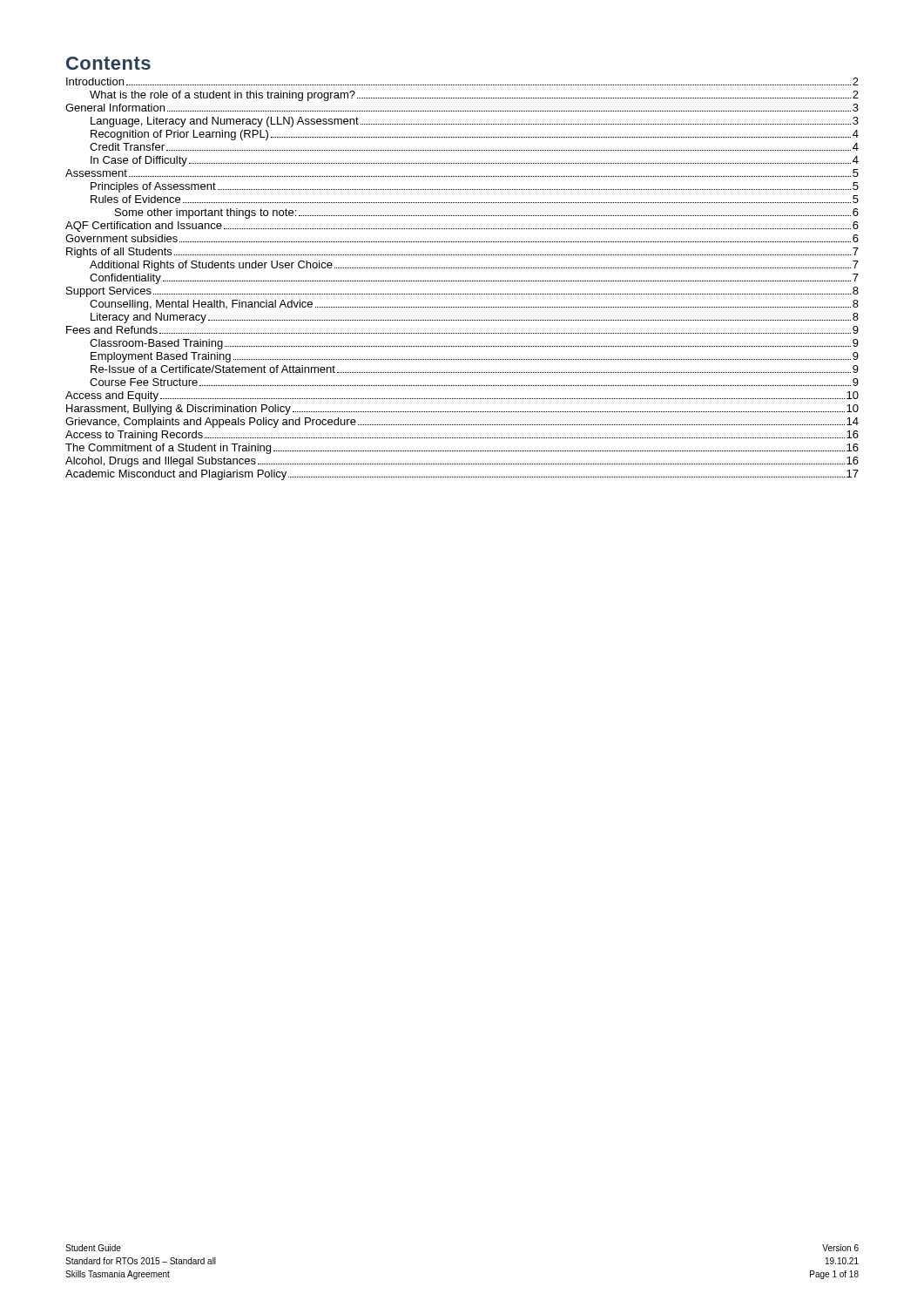Locate the block of text that opens with "Grievance, Complaints and Appeals Policy and"
Viewport: 924px width, 1307px height.
462,421
